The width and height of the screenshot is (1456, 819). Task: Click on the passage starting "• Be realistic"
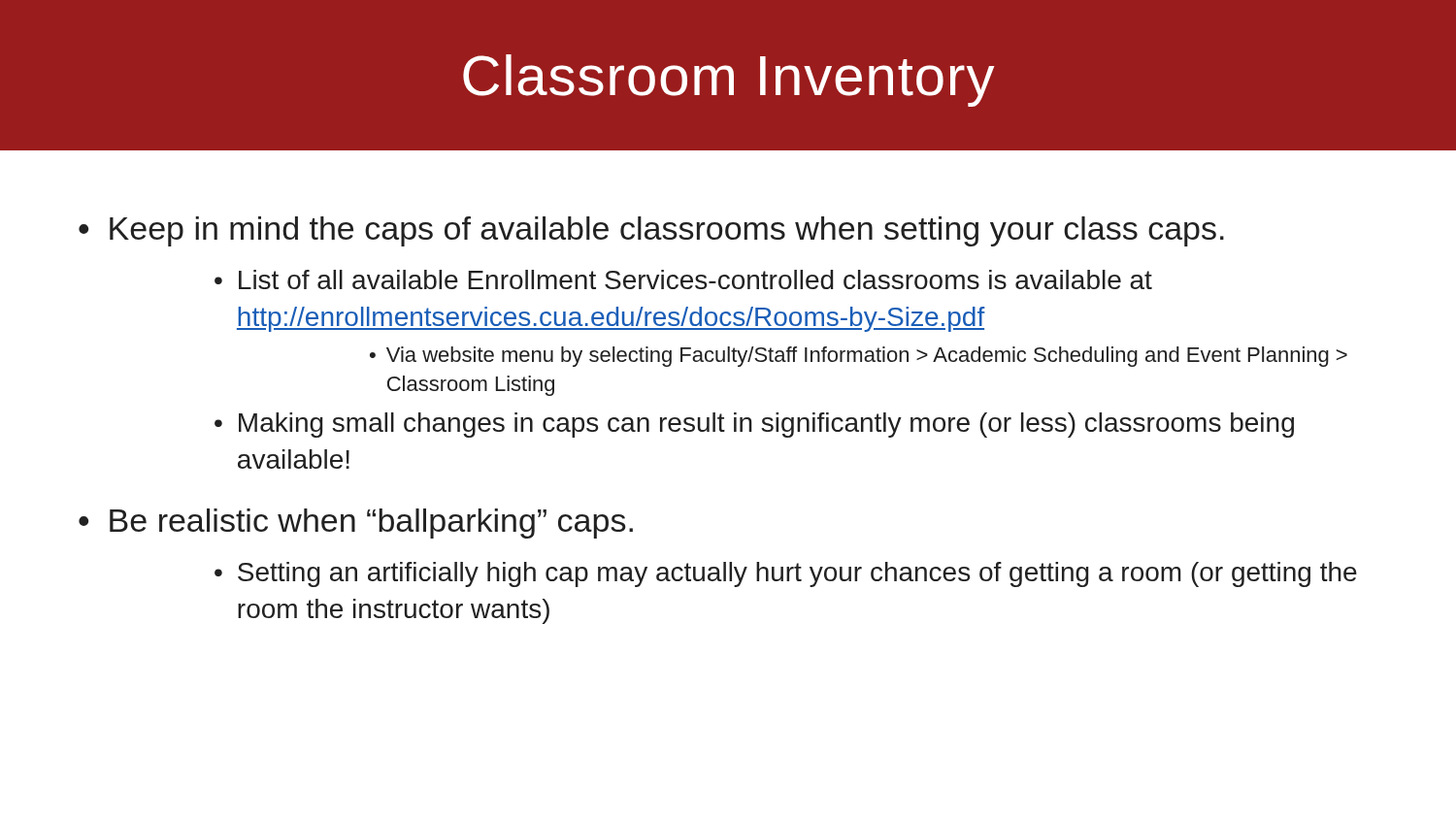pyautogui.click(x=357, y=522)
